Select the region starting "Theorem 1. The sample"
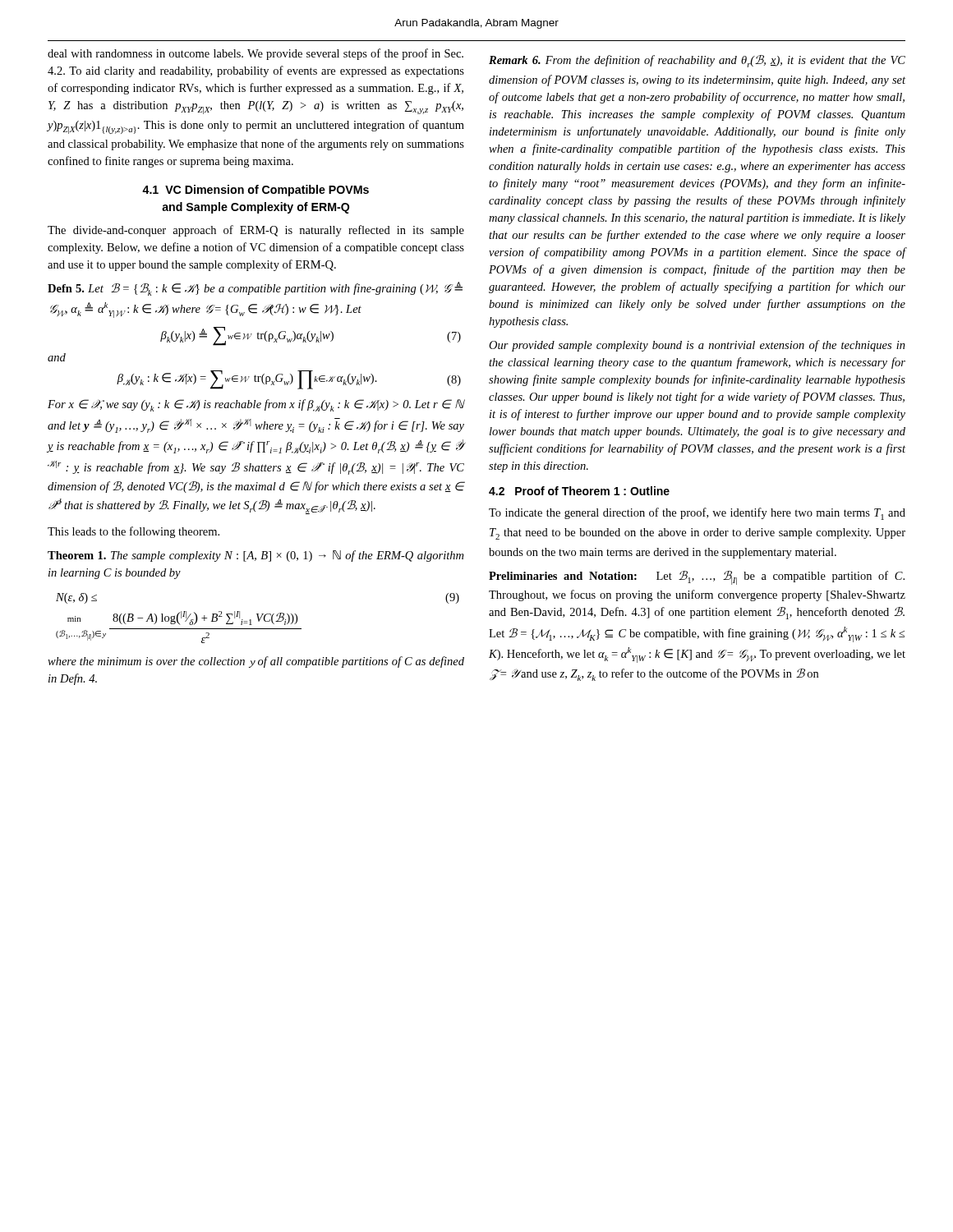This screenshot has height=1232, width=953. 256,564
